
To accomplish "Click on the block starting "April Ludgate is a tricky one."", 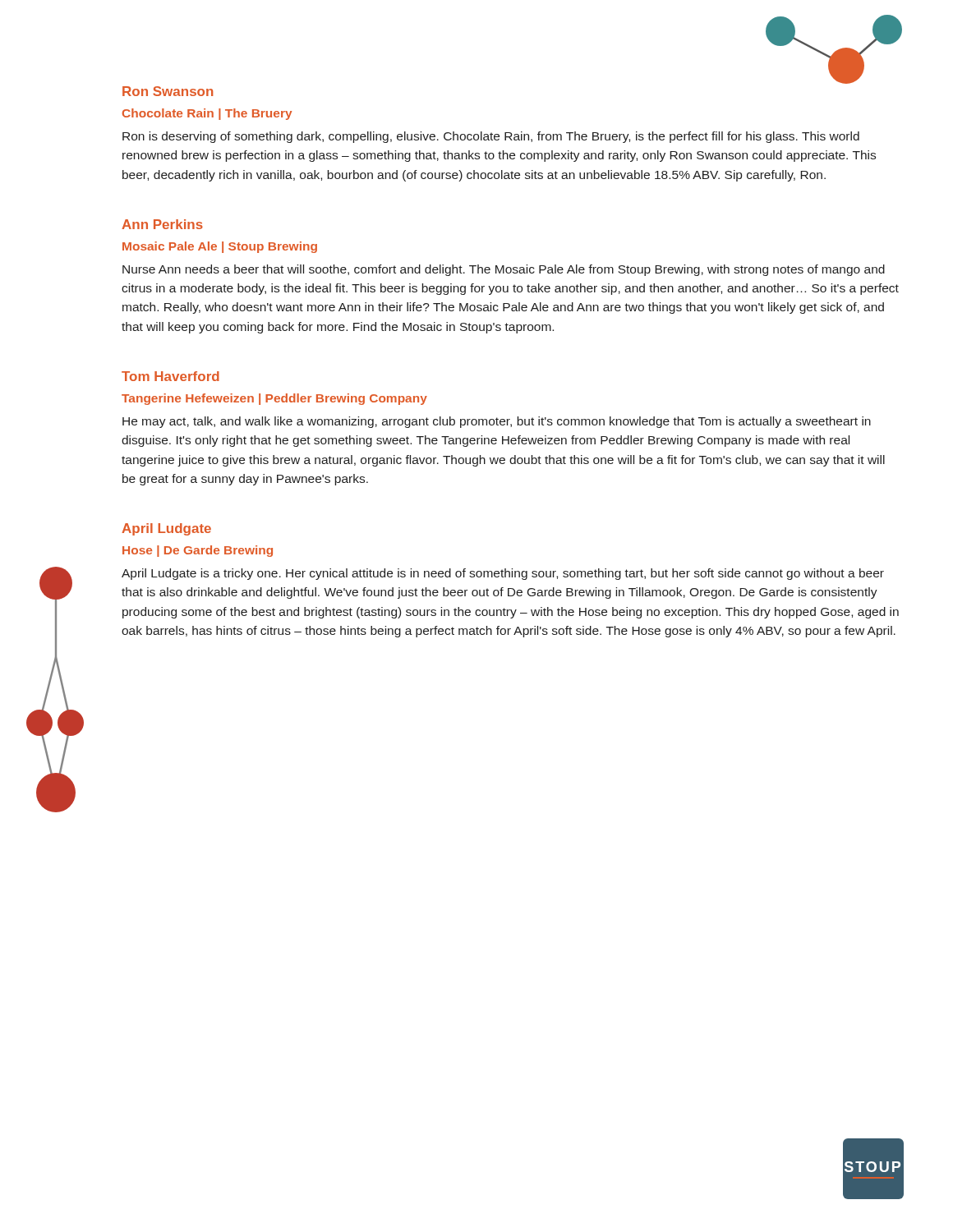I will 510,602.
